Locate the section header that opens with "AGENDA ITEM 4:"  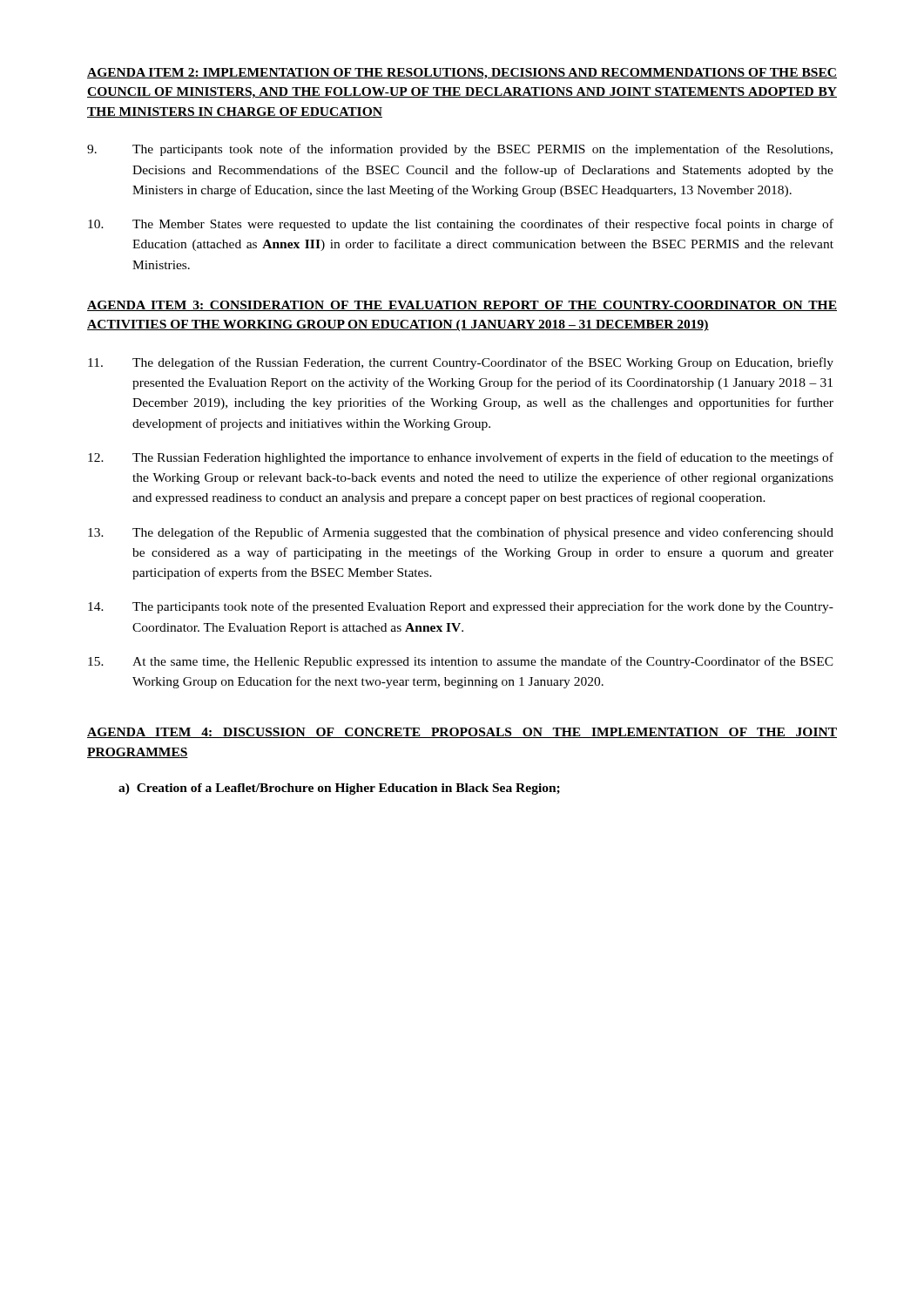pyautogui.click(x=462, y=742)
